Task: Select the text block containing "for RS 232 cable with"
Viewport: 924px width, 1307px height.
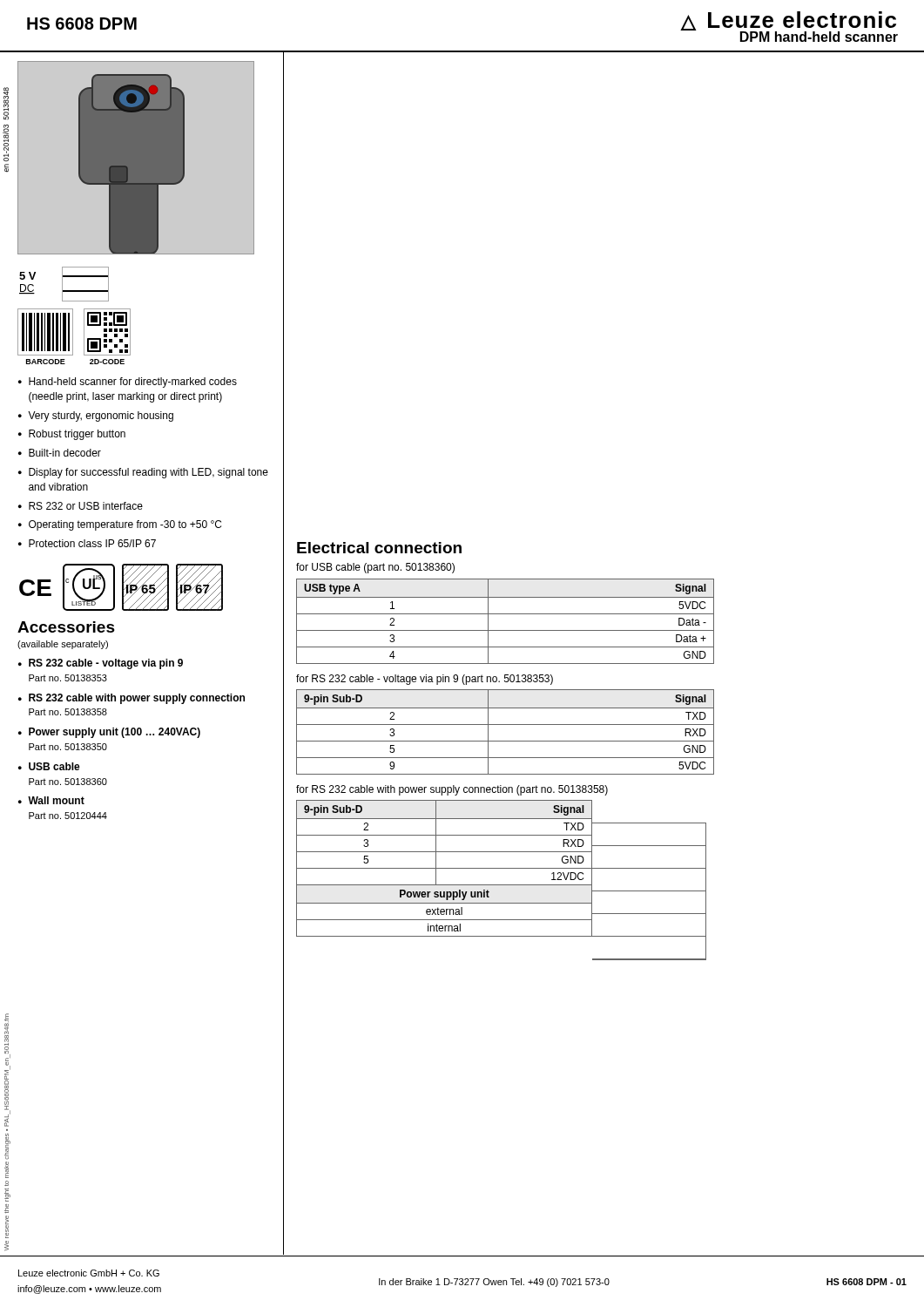Action: click(x=452, y=789)
